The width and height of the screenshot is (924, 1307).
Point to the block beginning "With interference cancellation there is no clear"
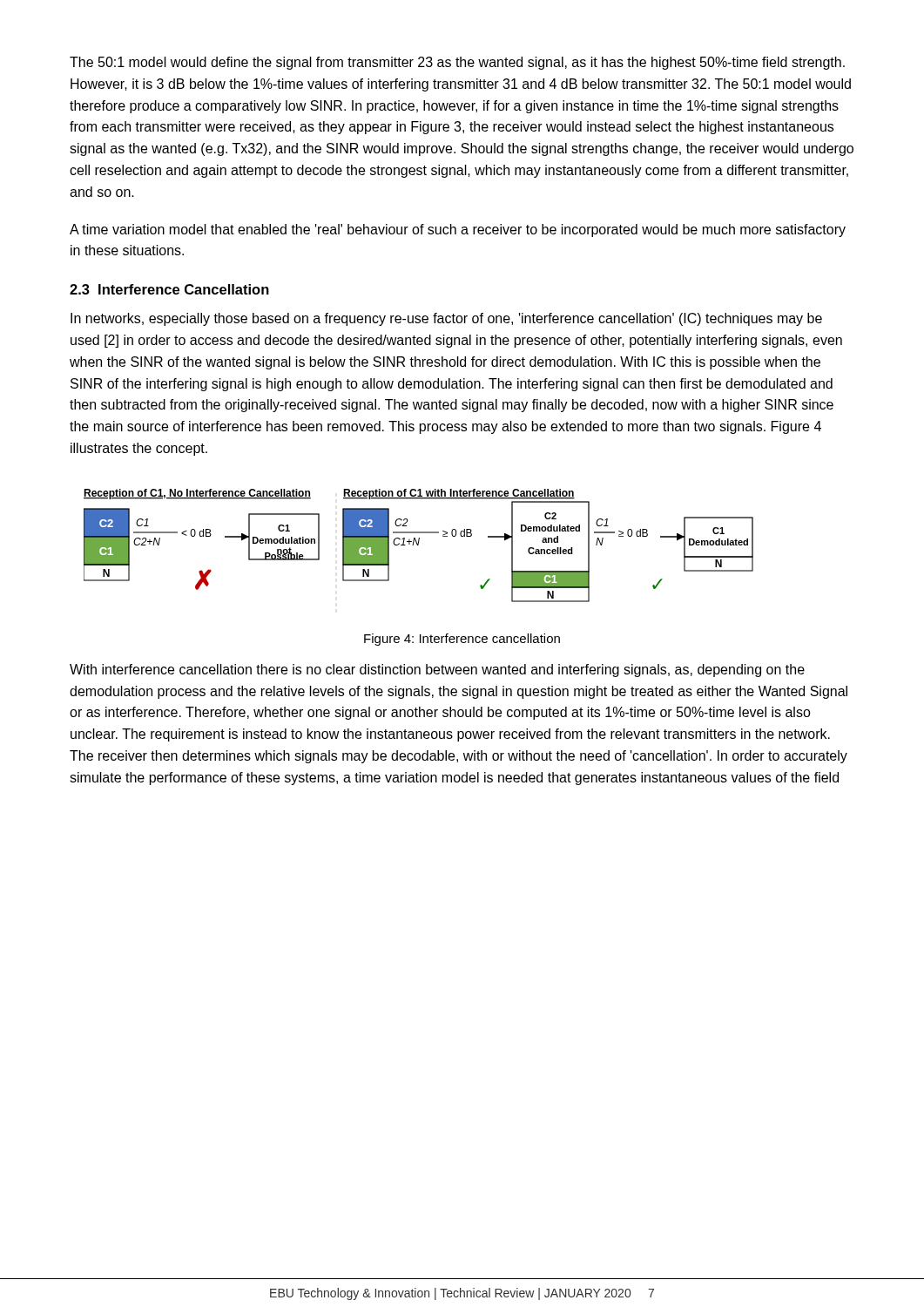click(x=459, y=723)
